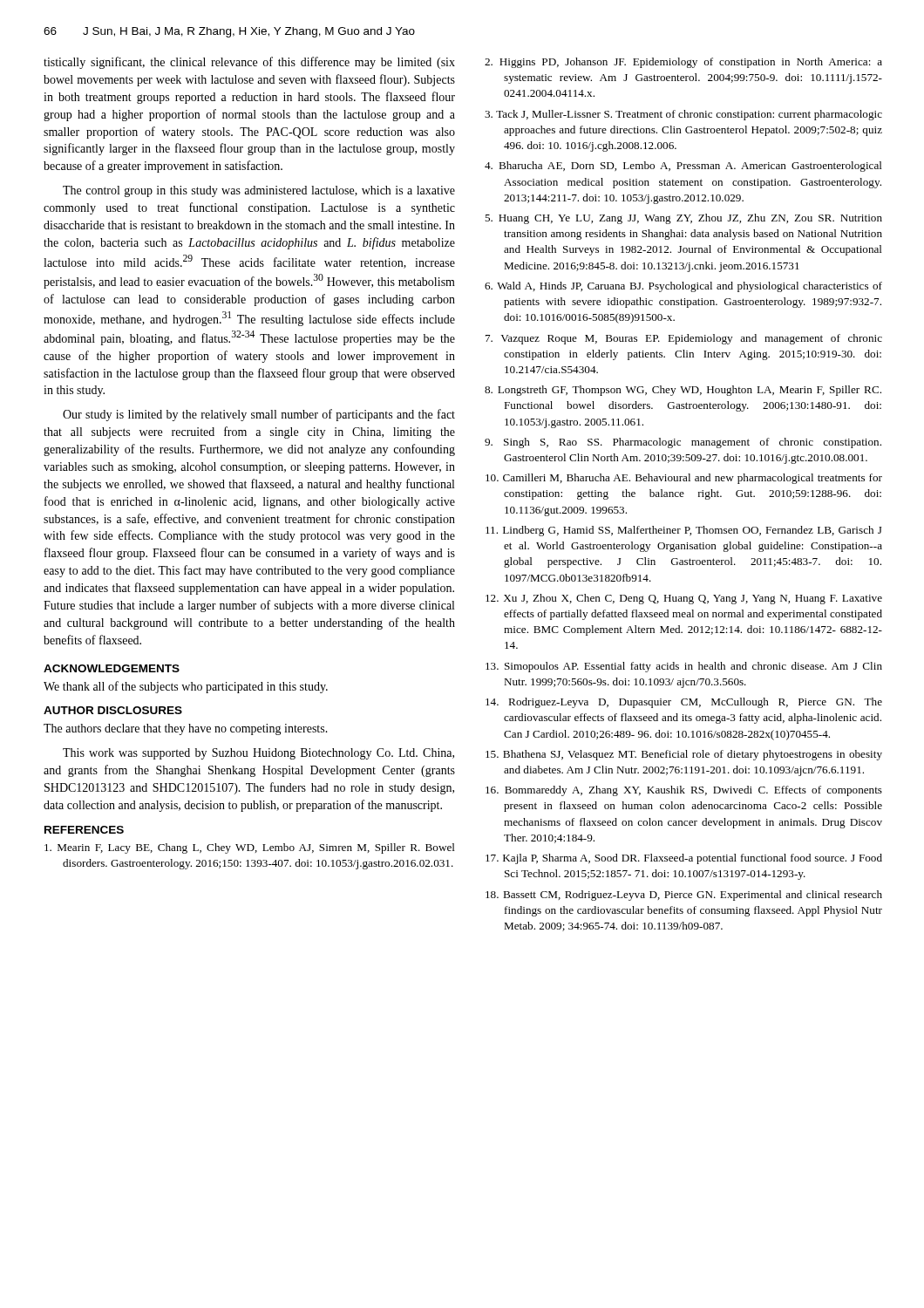Where does it say "AUTHOR DISCLOSURES"?

[113, 711]
